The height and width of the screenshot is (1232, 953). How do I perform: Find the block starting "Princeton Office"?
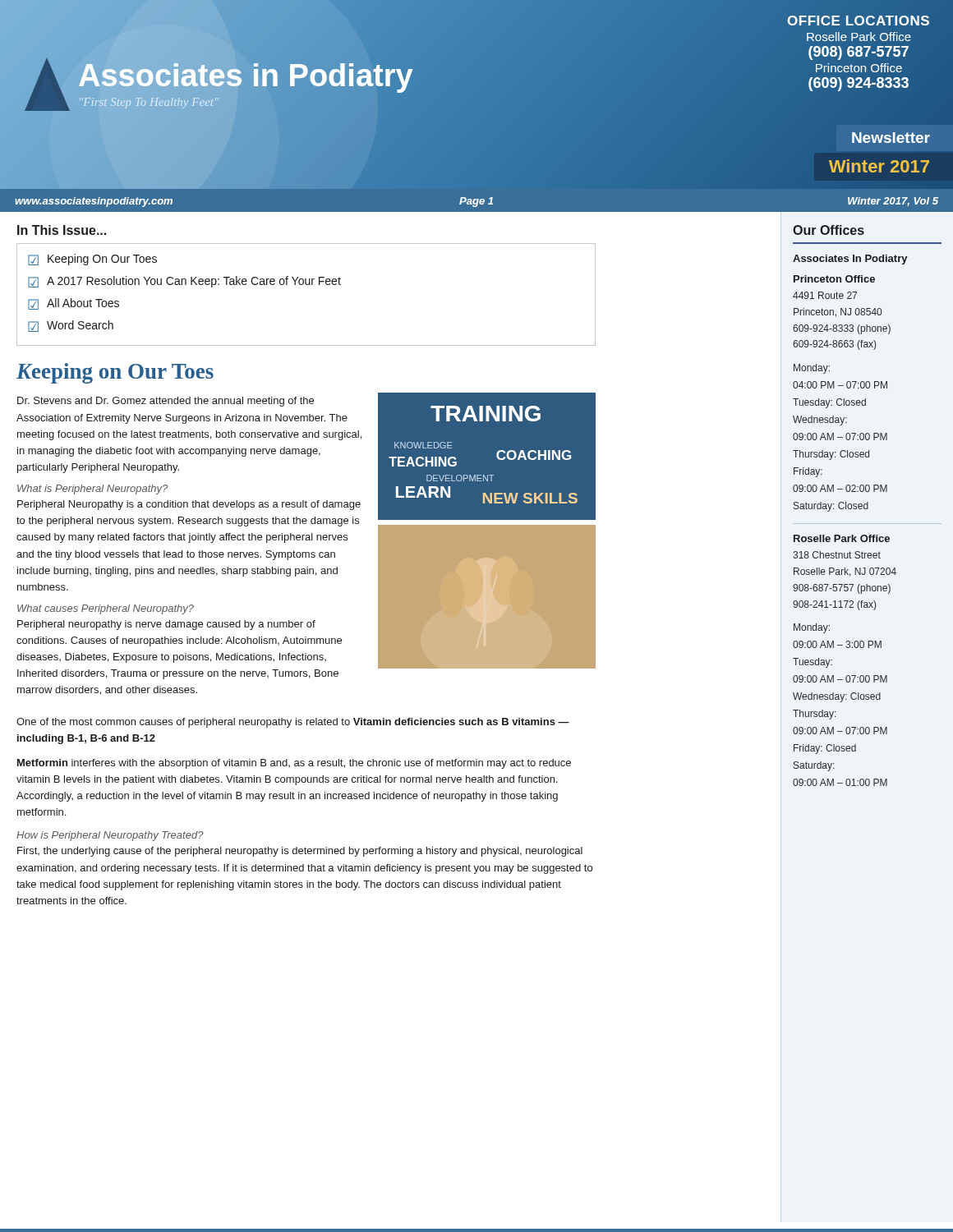coord(834,279)
